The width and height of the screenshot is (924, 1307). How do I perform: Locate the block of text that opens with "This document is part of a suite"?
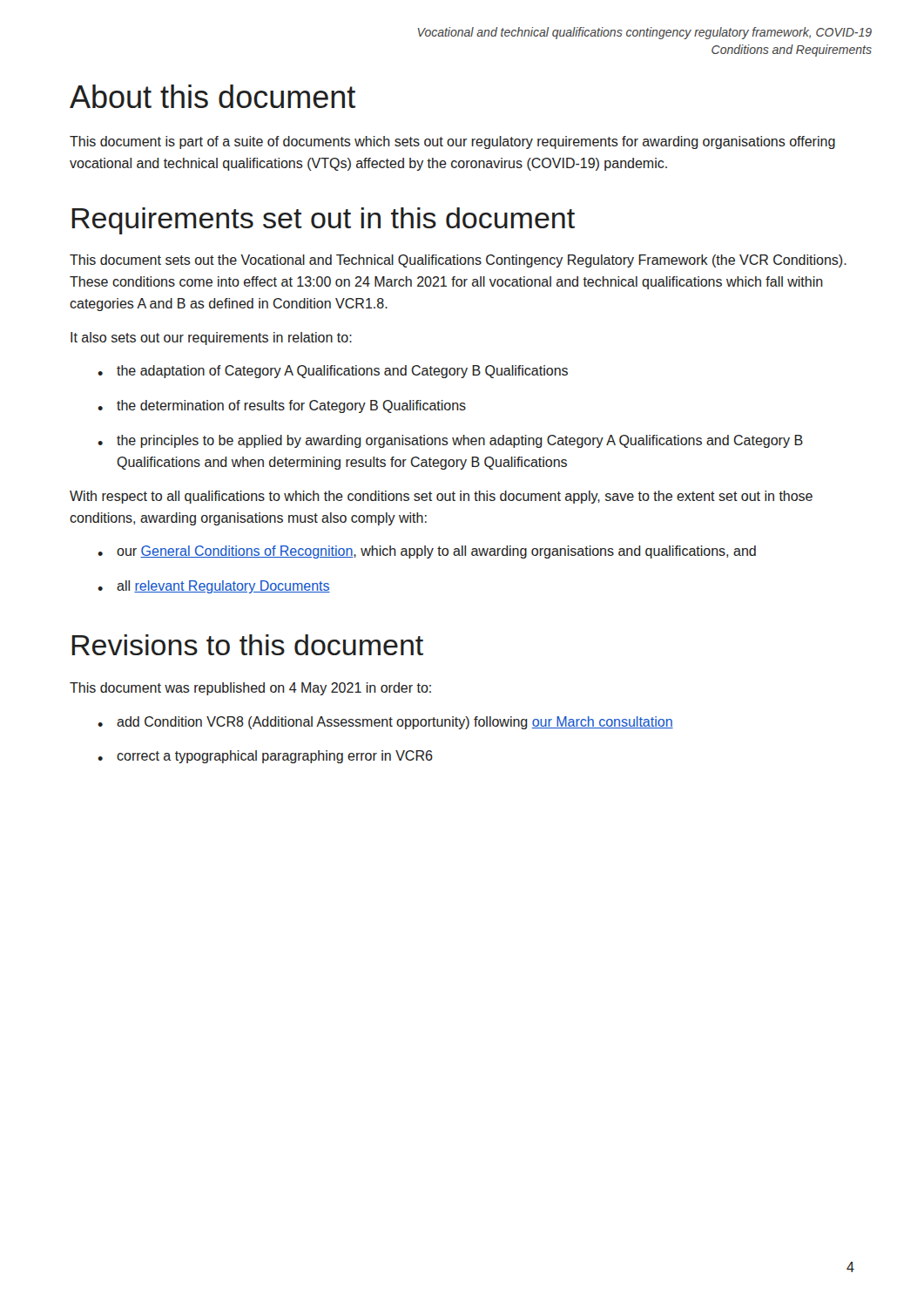tap(453, 153)
